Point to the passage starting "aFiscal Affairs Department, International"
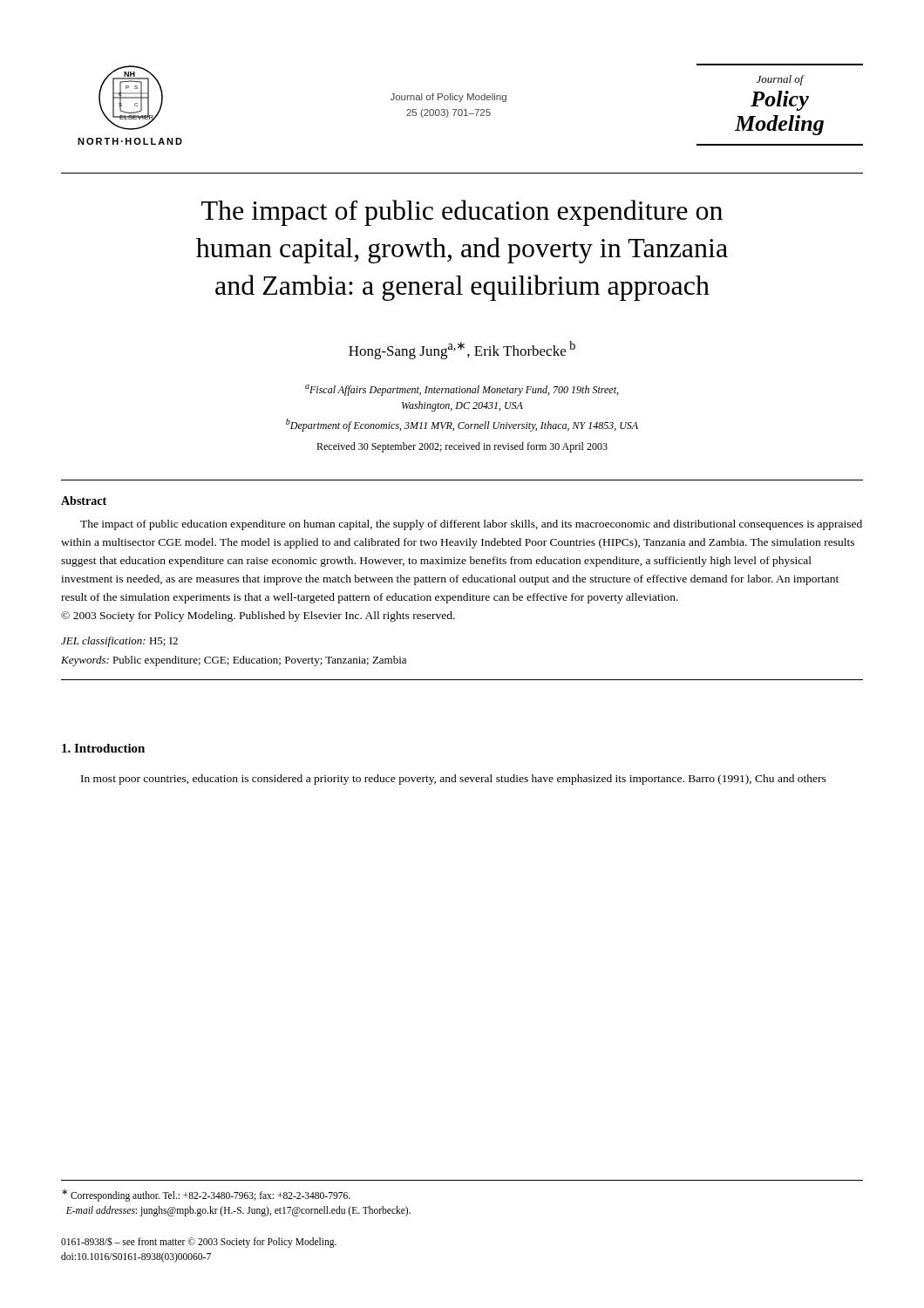The width and height of the screenshot is (924, 1308). [462, 416]
